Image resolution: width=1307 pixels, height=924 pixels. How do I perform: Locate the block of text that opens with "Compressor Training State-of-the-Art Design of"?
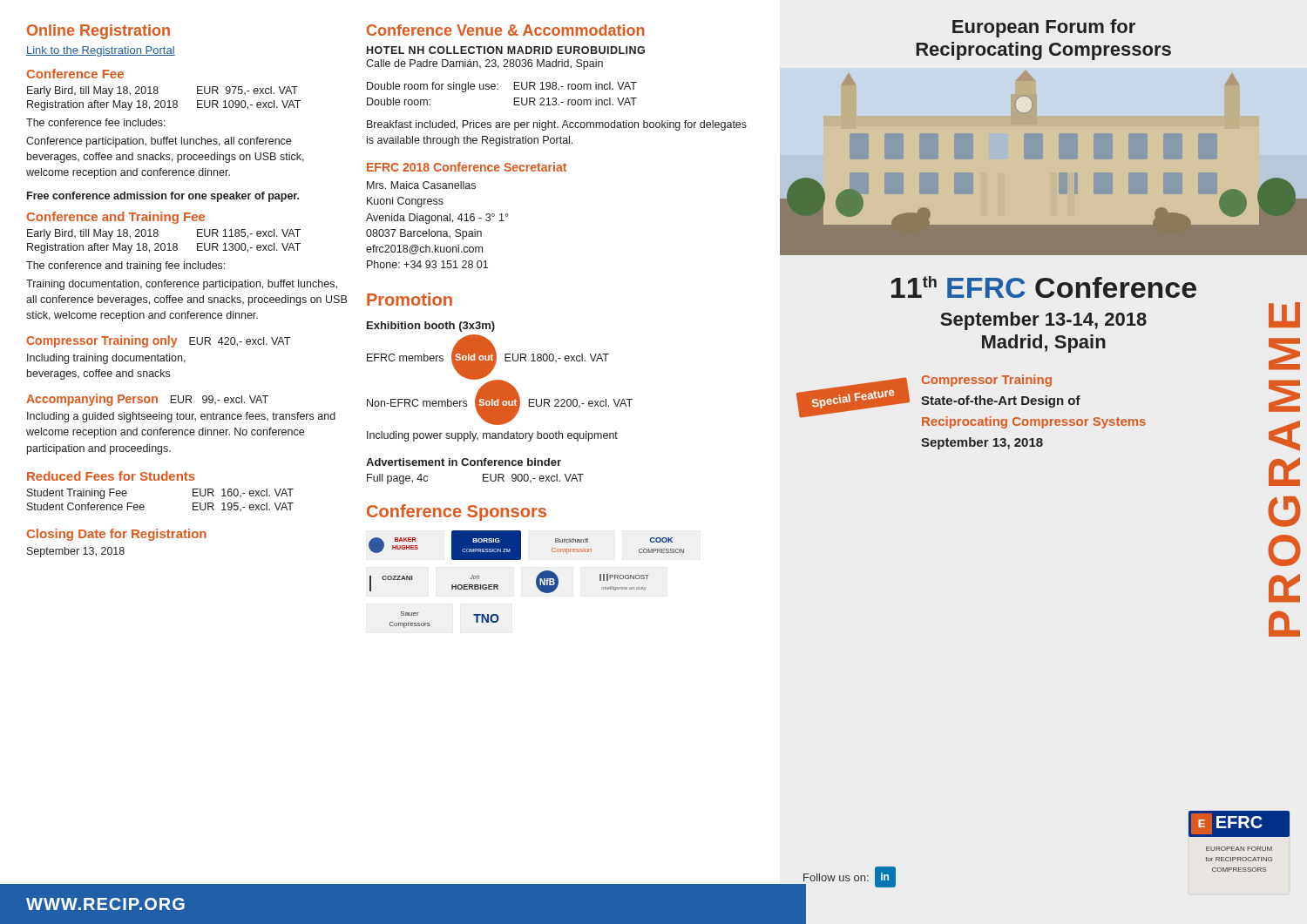click(1034, 411)
